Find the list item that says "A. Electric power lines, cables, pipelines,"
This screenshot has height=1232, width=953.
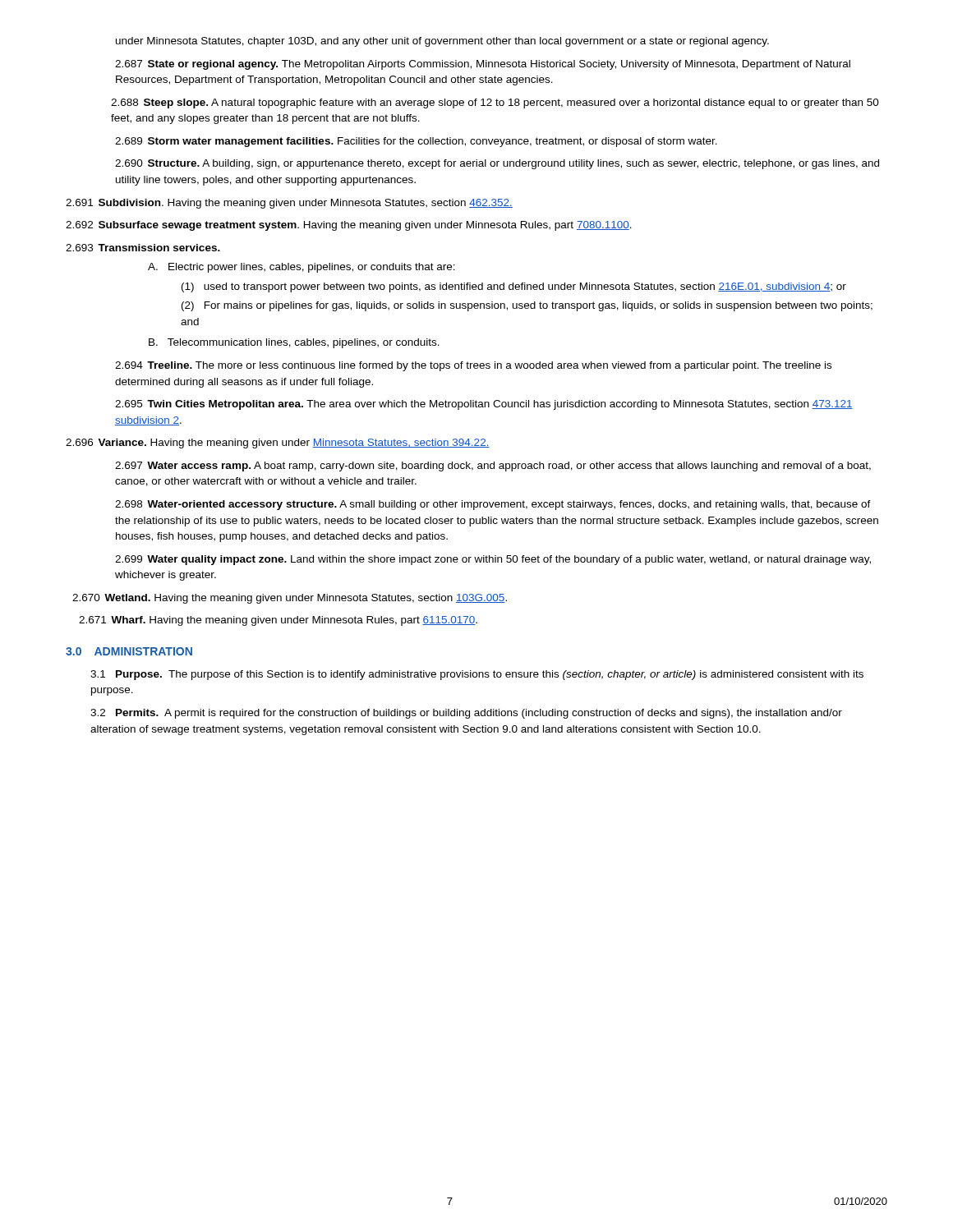click(x=302, y=267)
